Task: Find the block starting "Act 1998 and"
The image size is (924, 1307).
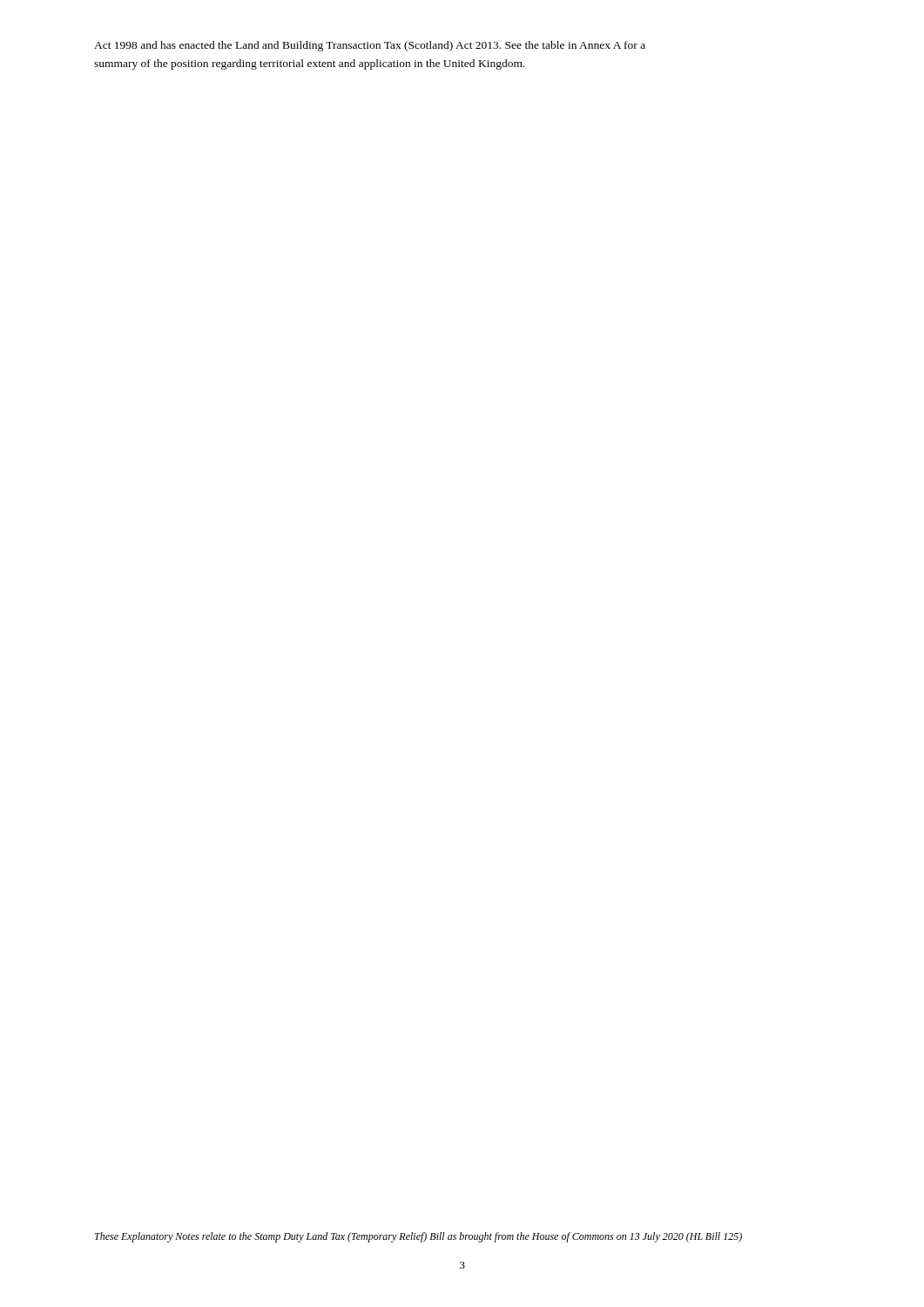Action: tap(370, 54)
